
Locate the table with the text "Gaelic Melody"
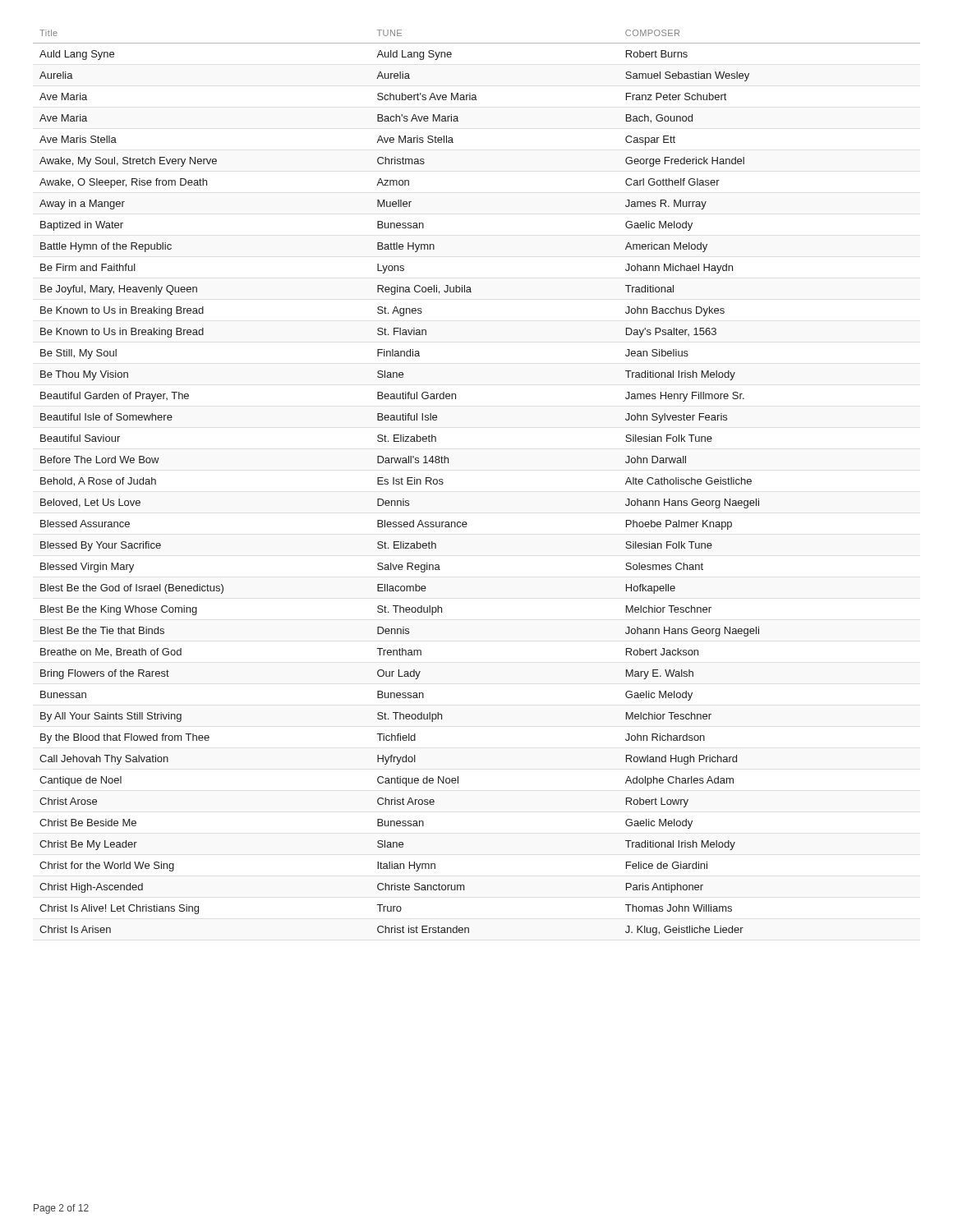[476, 483]
